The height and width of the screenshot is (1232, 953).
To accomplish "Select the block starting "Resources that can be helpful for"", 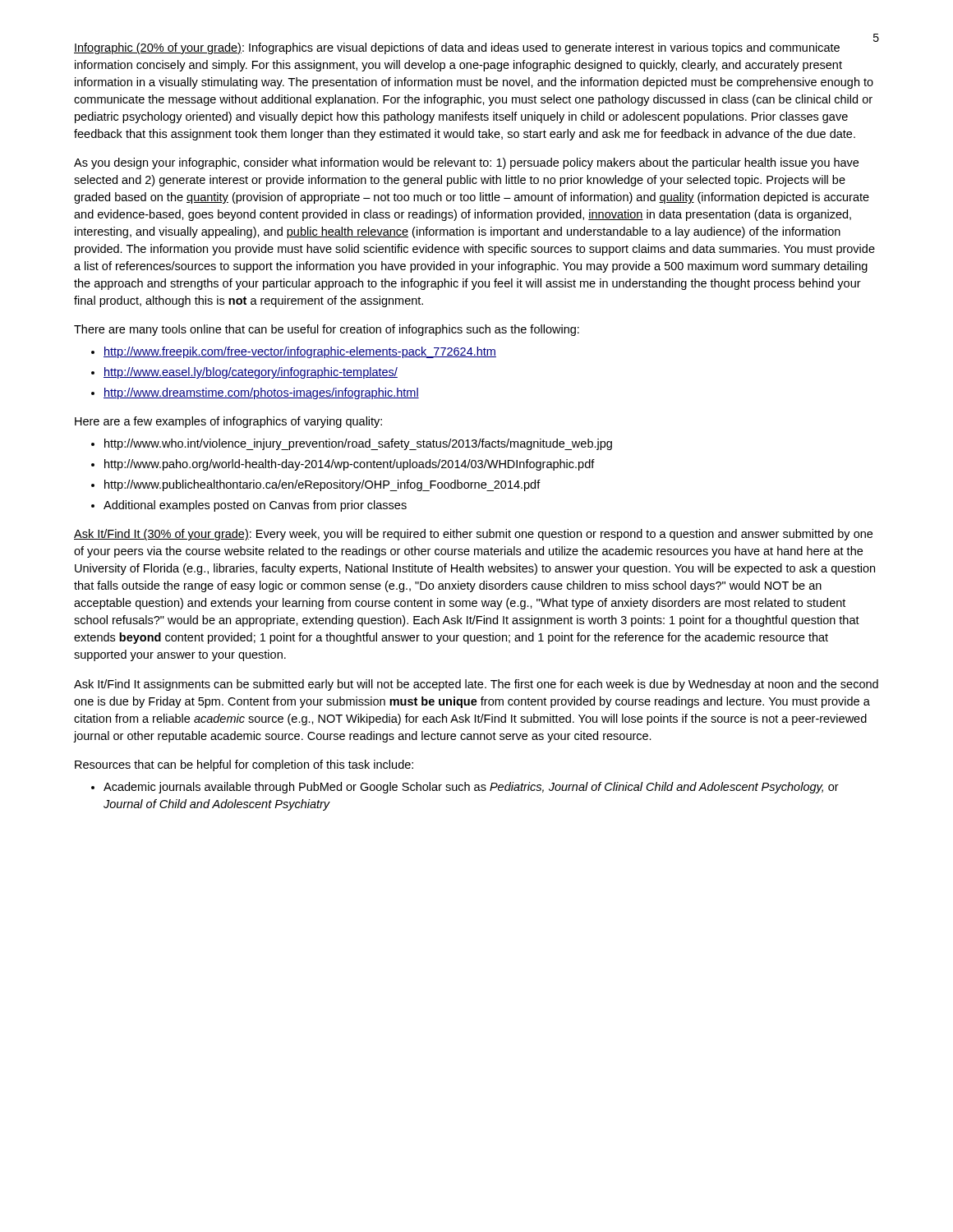I will pyautogui.click(x=244, y=764).
